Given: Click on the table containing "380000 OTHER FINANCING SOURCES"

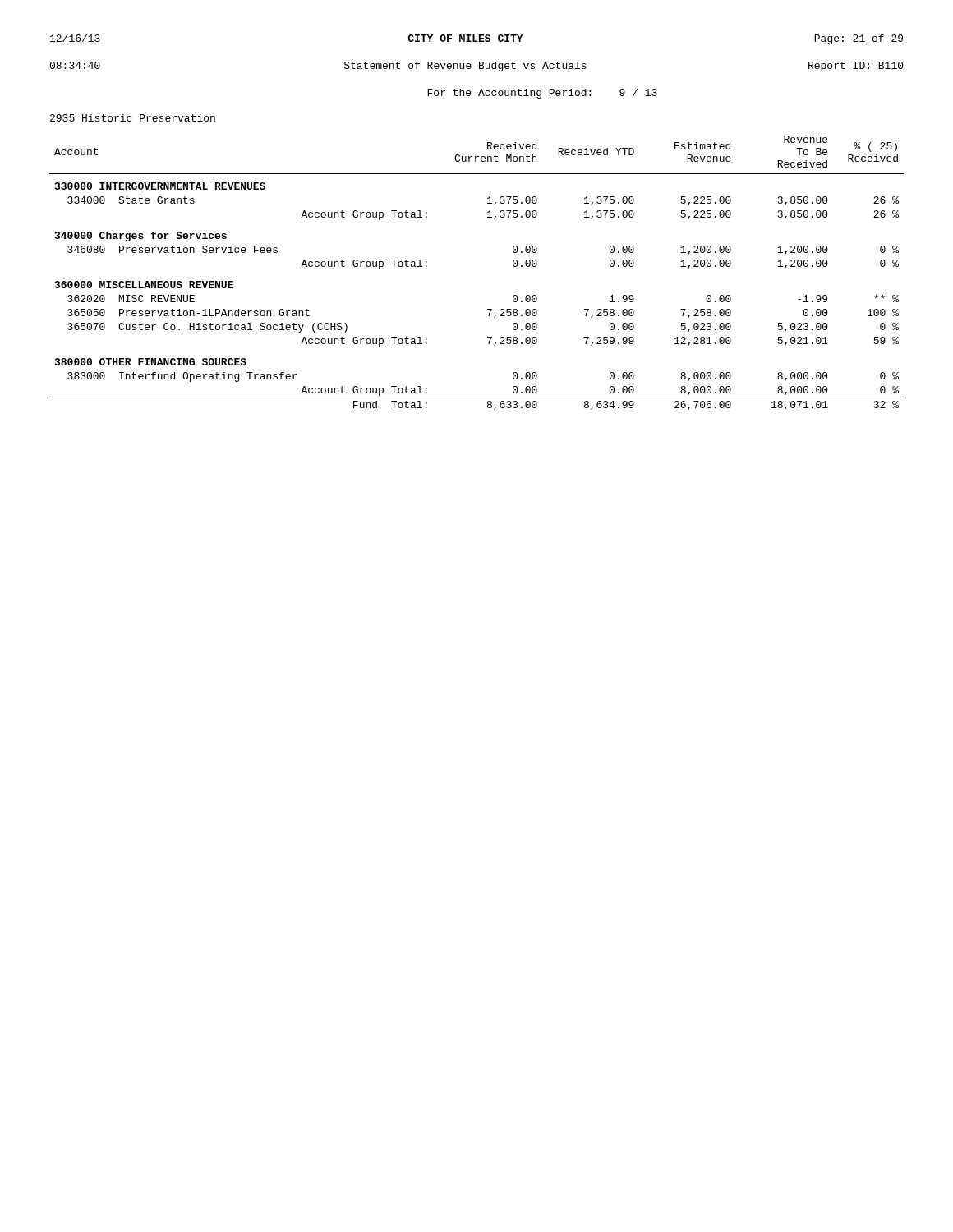Looking at the screenshot, I should coord(476,273).
